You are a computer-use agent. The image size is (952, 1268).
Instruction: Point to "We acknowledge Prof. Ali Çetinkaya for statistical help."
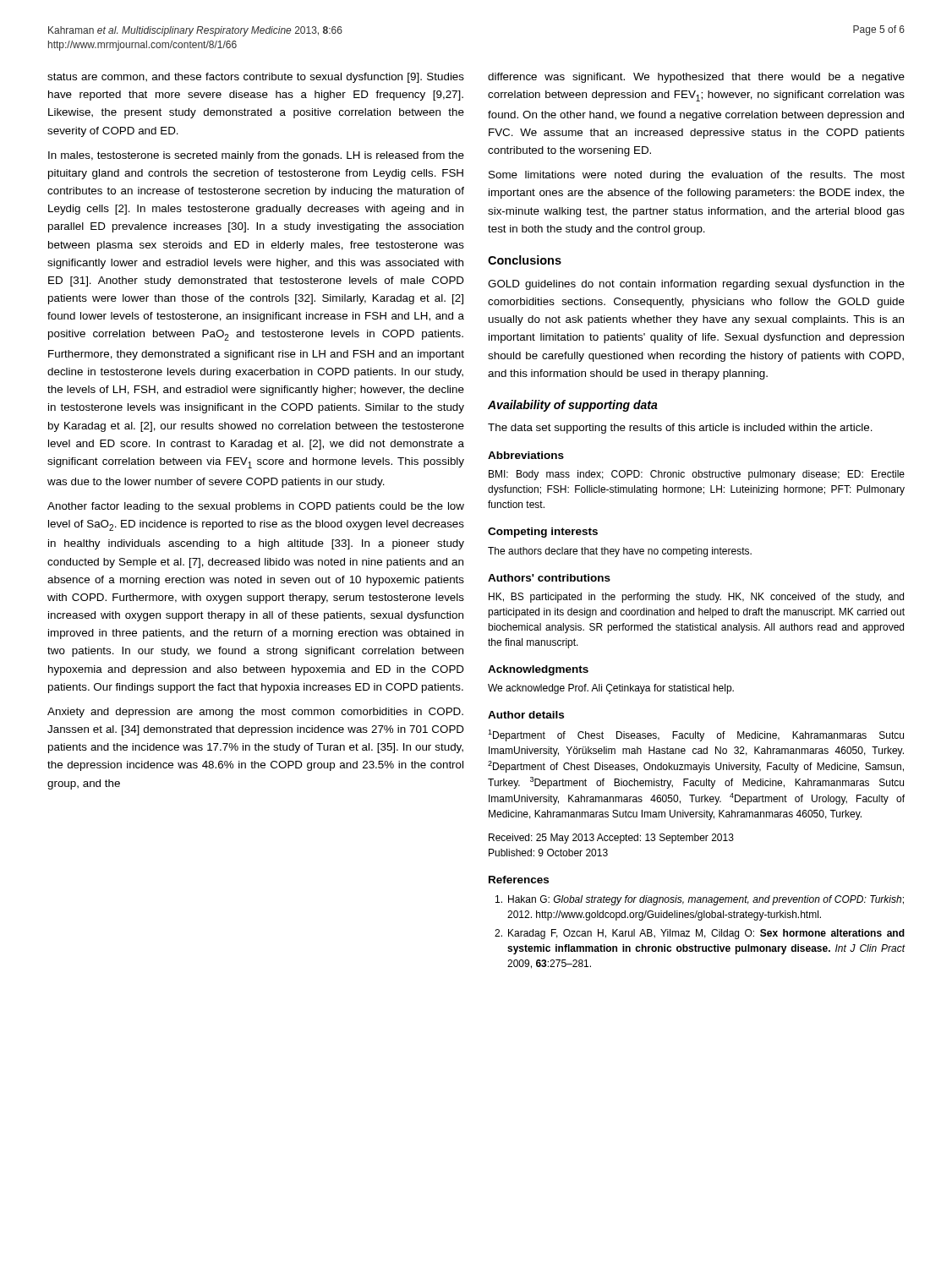[x=696, y=689]
